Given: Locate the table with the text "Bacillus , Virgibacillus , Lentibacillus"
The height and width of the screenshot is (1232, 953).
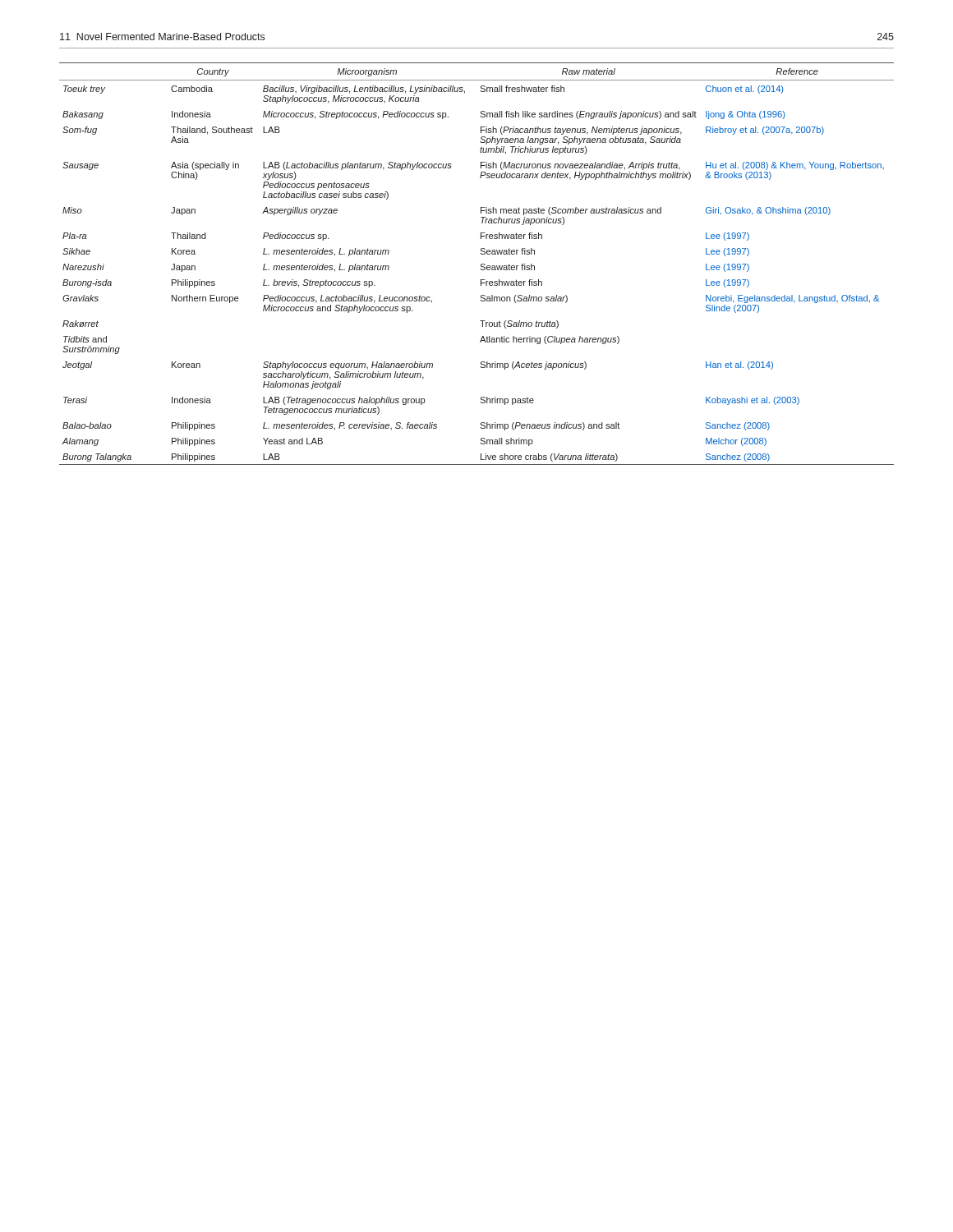Looking at the screenshot, I should [x=476, y=264].
